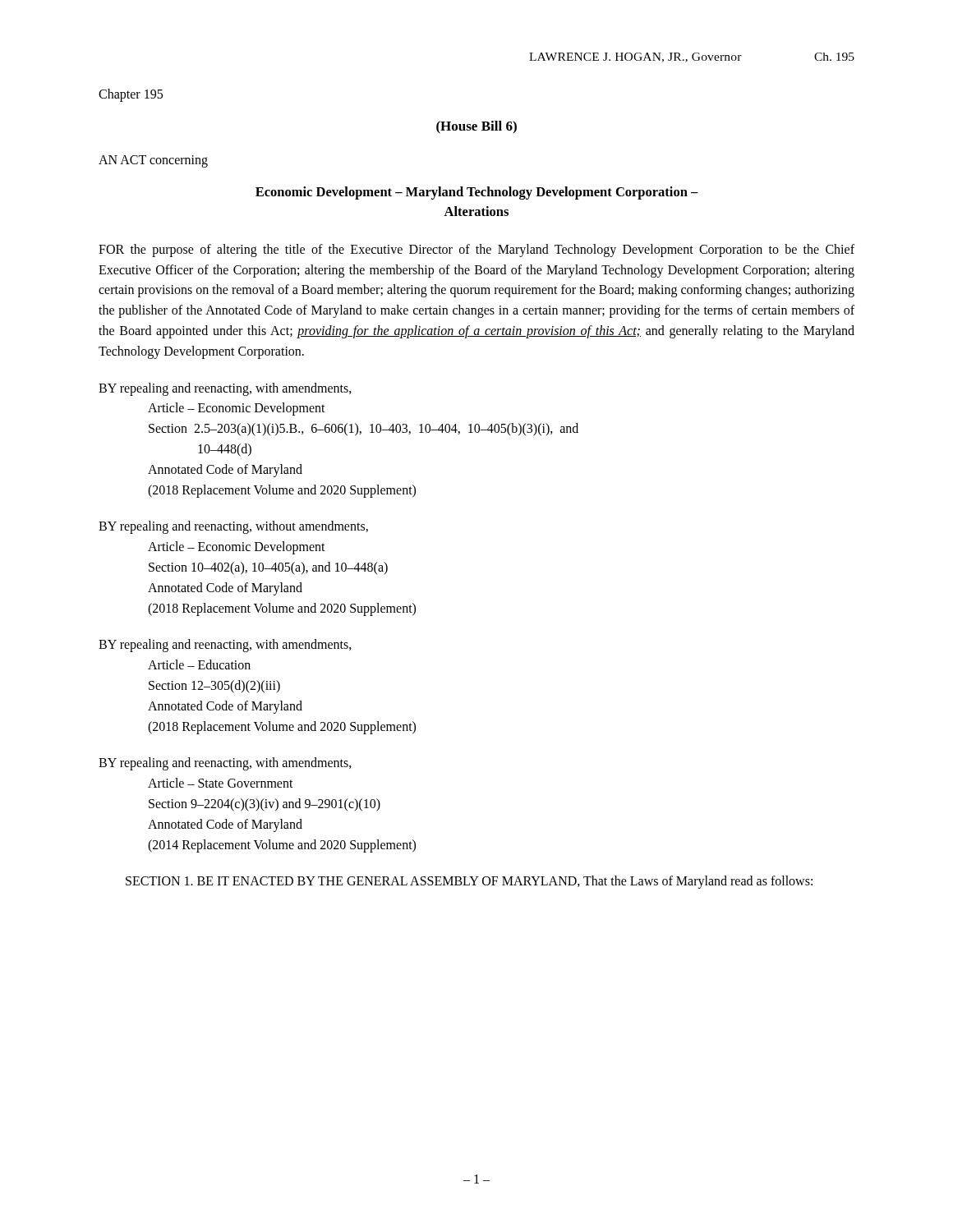Viewport: 953px width, 1232px height.
Task: Click on the list item that says "BY repealing and reenacting, without"
Action: [x=233, y=527]
